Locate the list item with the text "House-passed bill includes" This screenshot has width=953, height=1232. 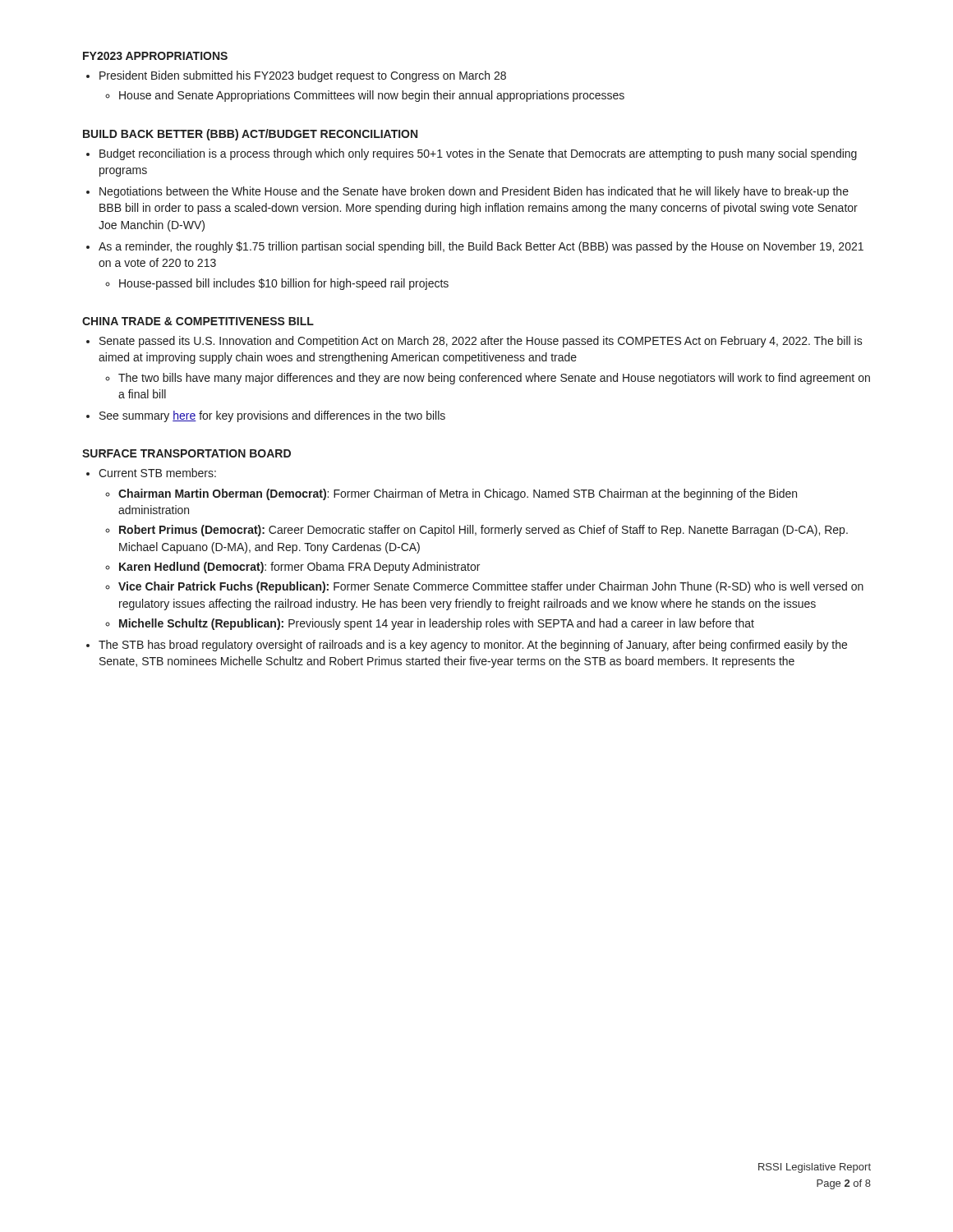point(284,283)
